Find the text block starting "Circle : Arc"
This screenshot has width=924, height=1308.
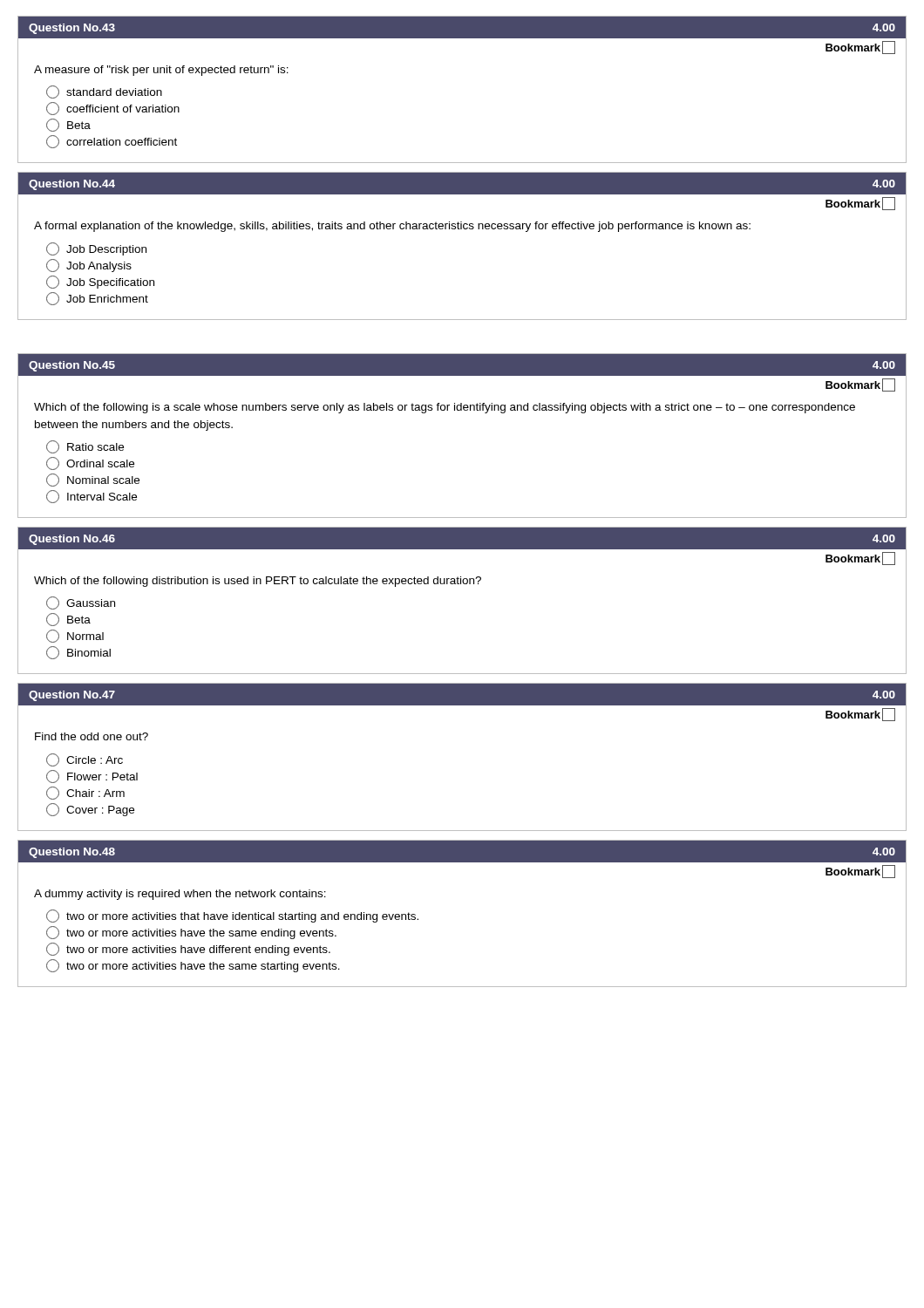coord(85,760)
